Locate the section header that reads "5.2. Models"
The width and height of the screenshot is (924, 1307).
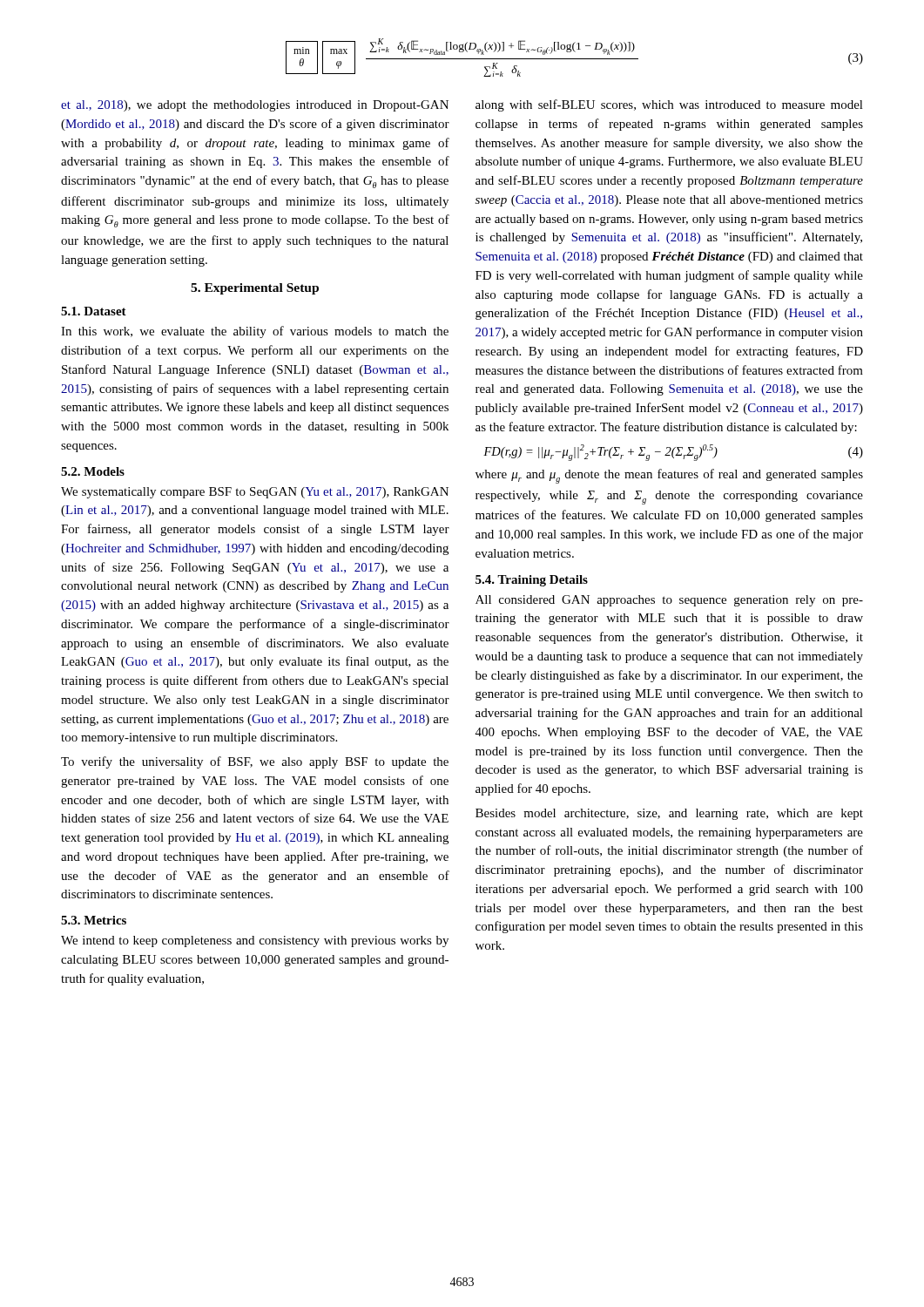93,471
